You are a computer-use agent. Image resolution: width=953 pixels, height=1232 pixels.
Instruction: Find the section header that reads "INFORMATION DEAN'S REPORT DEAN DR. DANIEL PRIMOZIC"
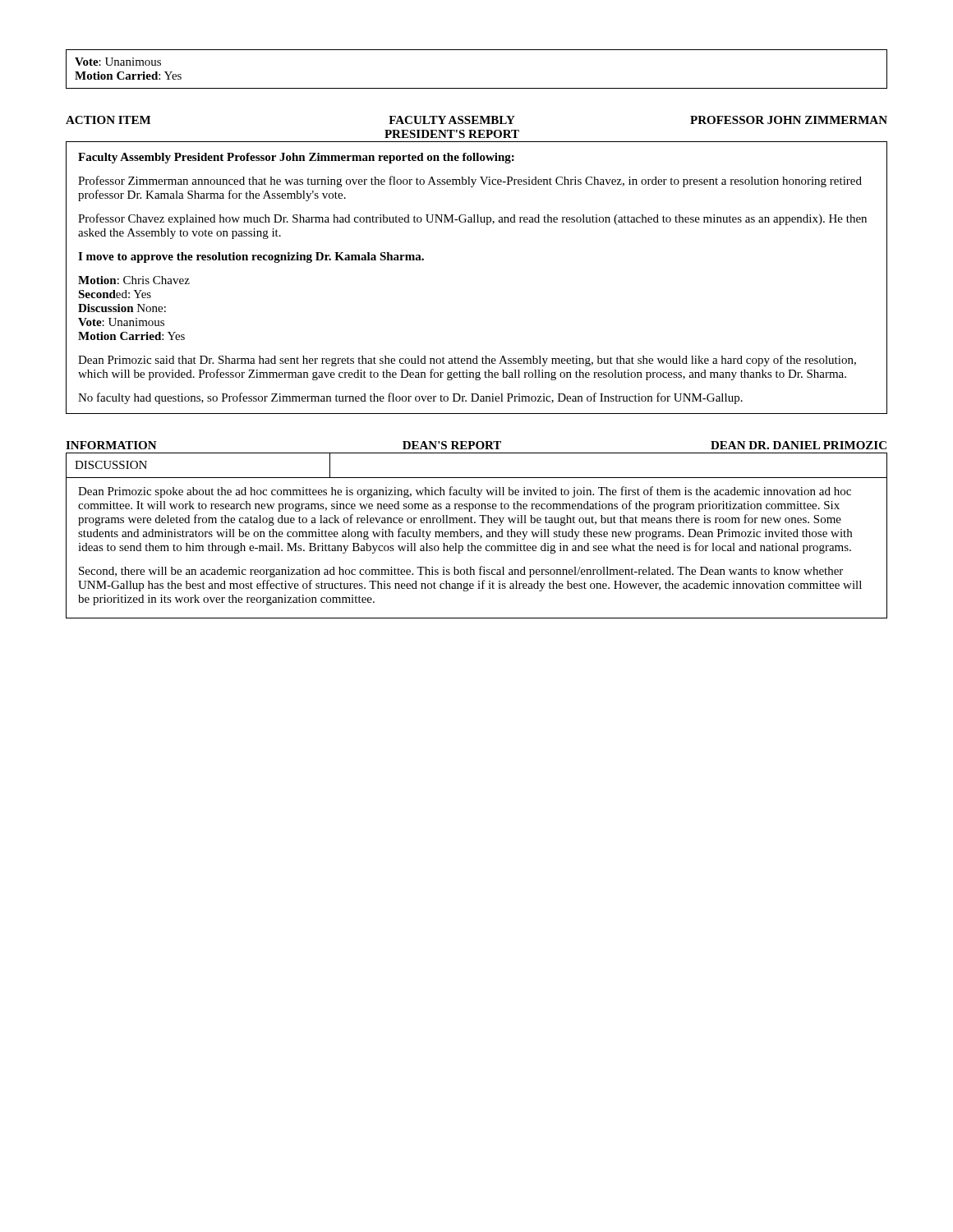click(476, 446)
